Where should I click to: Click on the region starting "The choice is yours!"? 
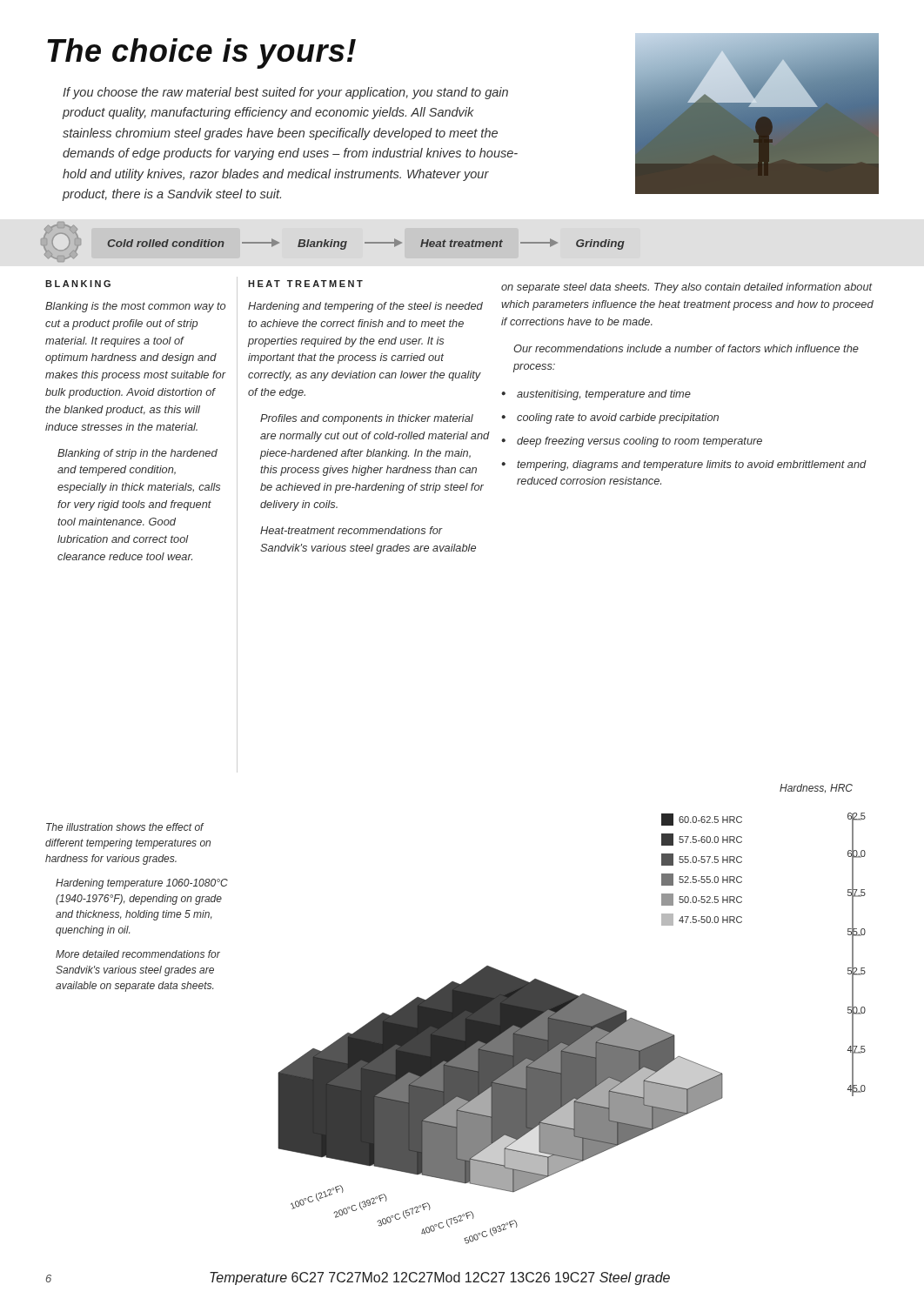pos(289,51)
